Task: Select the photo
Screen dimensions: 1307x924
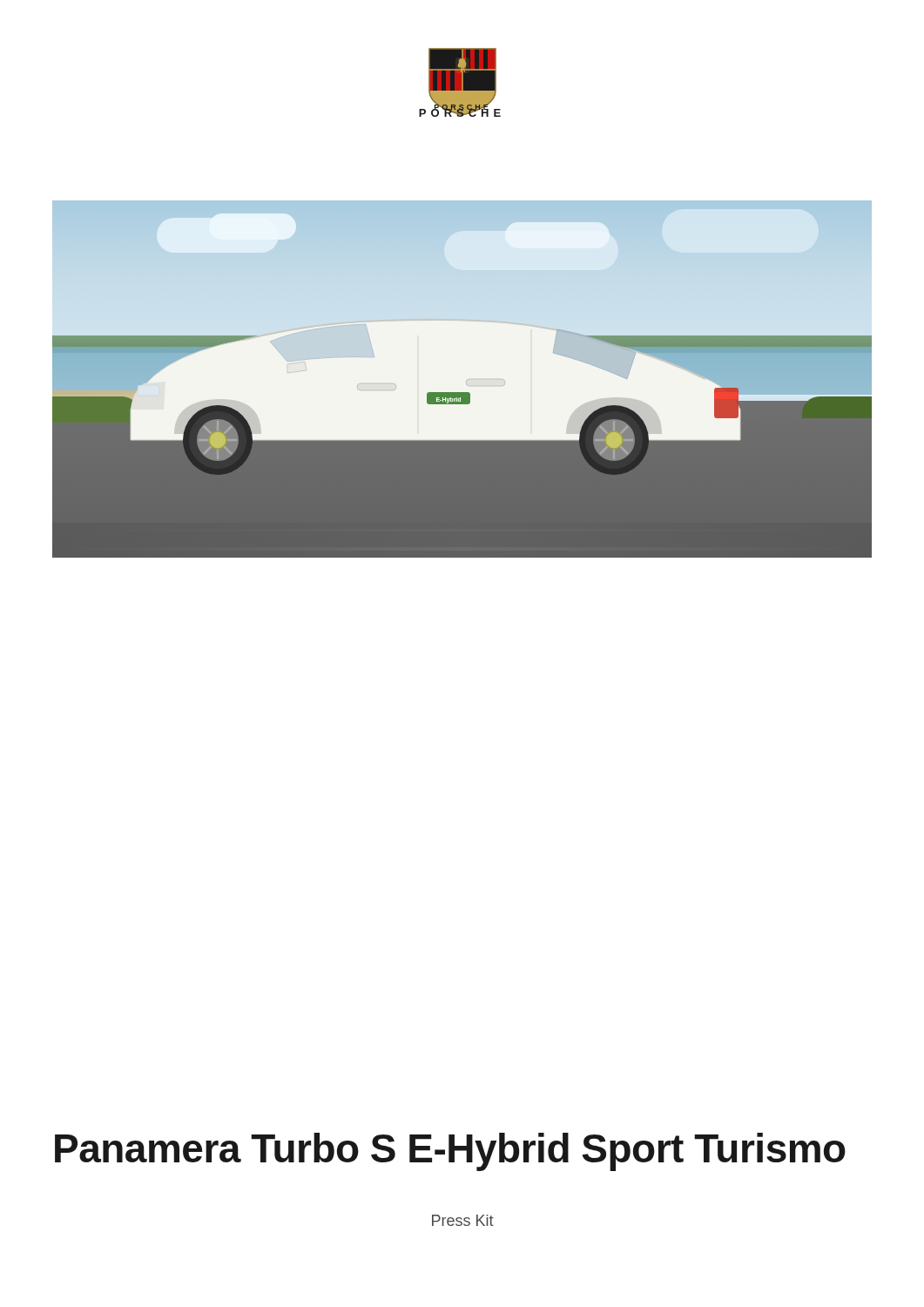Action: coord(462,379)
